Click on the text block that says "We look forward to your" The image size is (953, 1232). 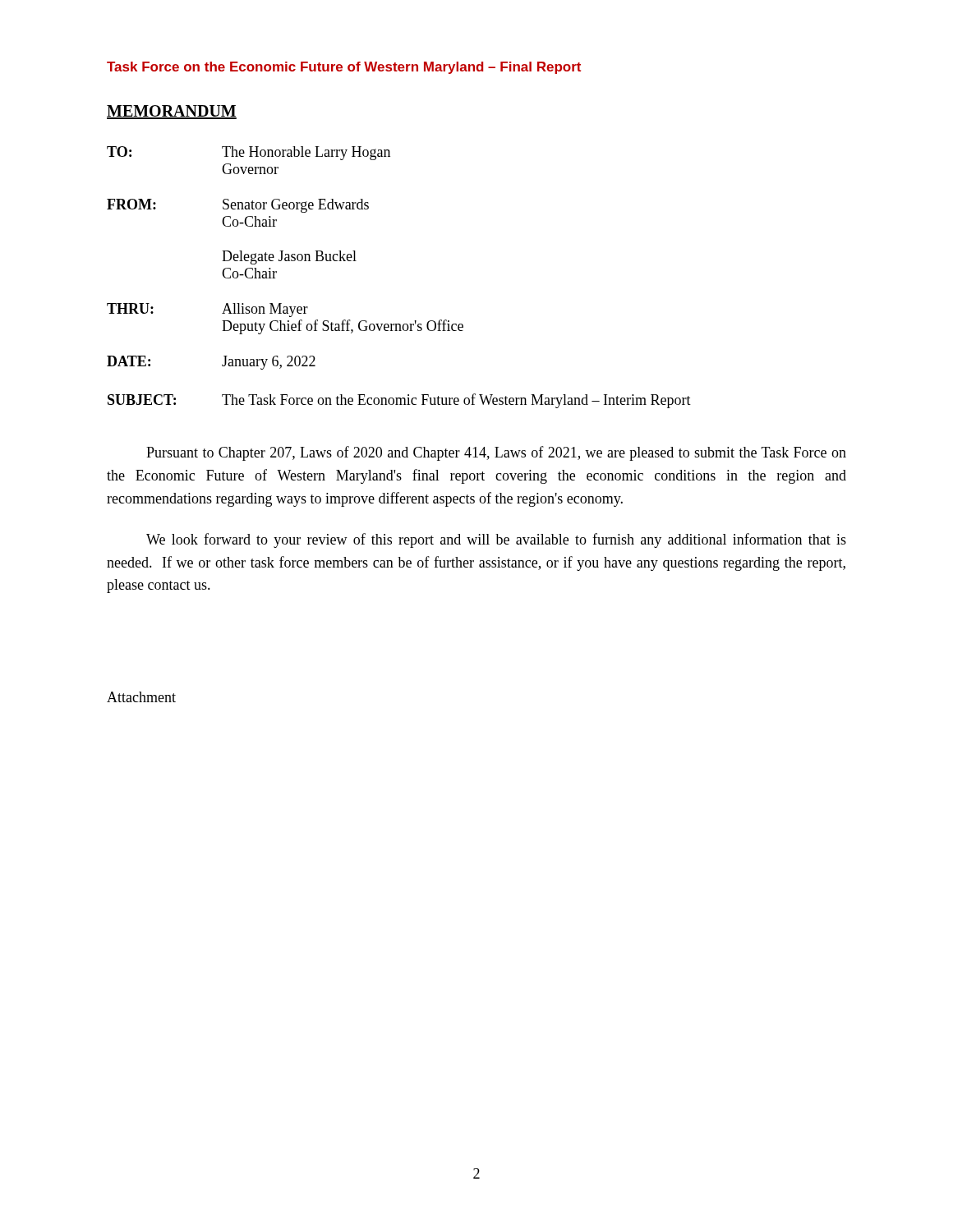476,562
